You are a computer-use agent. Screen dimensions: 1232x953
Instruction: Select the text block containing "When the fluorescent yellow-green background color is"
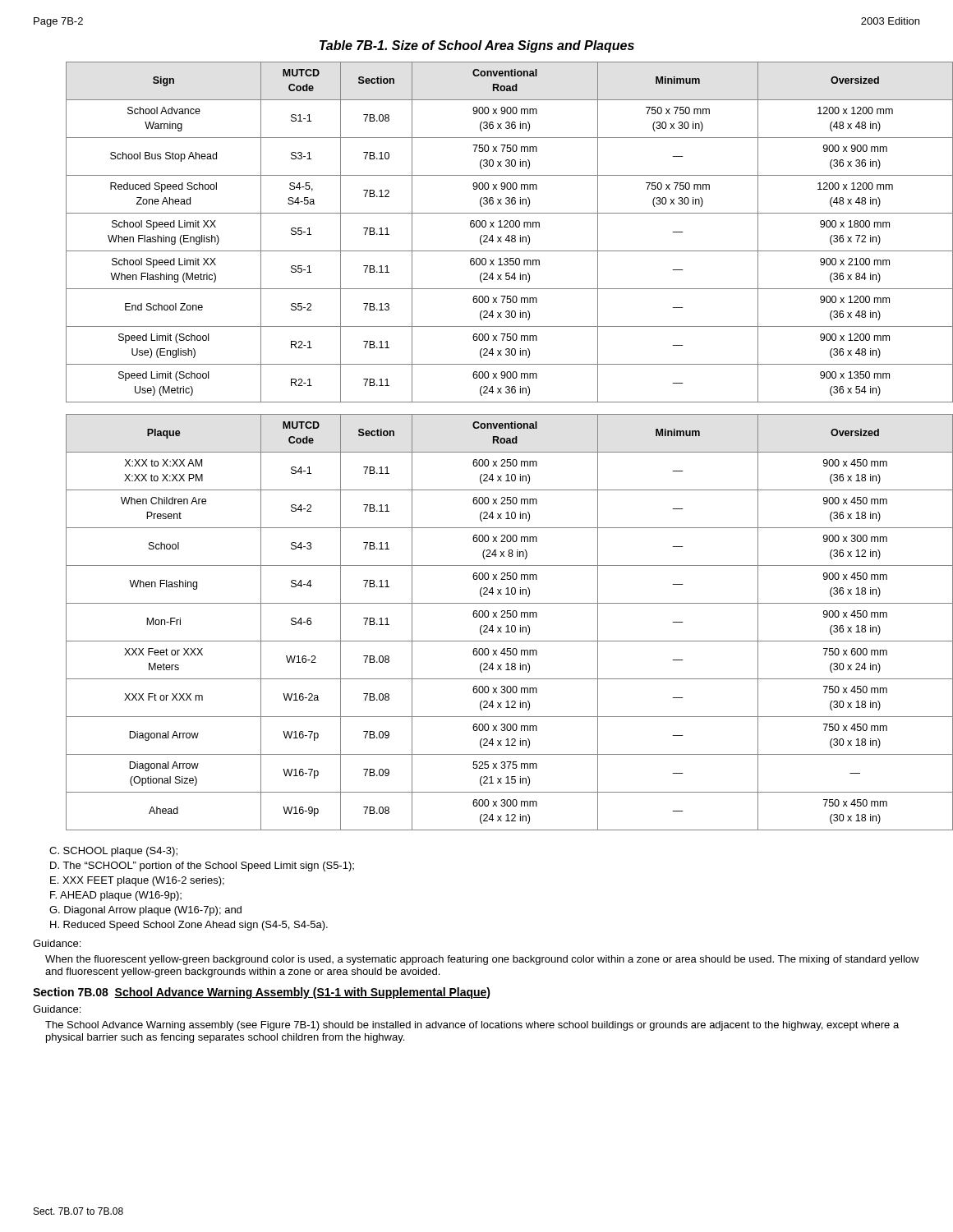point(482,965)
